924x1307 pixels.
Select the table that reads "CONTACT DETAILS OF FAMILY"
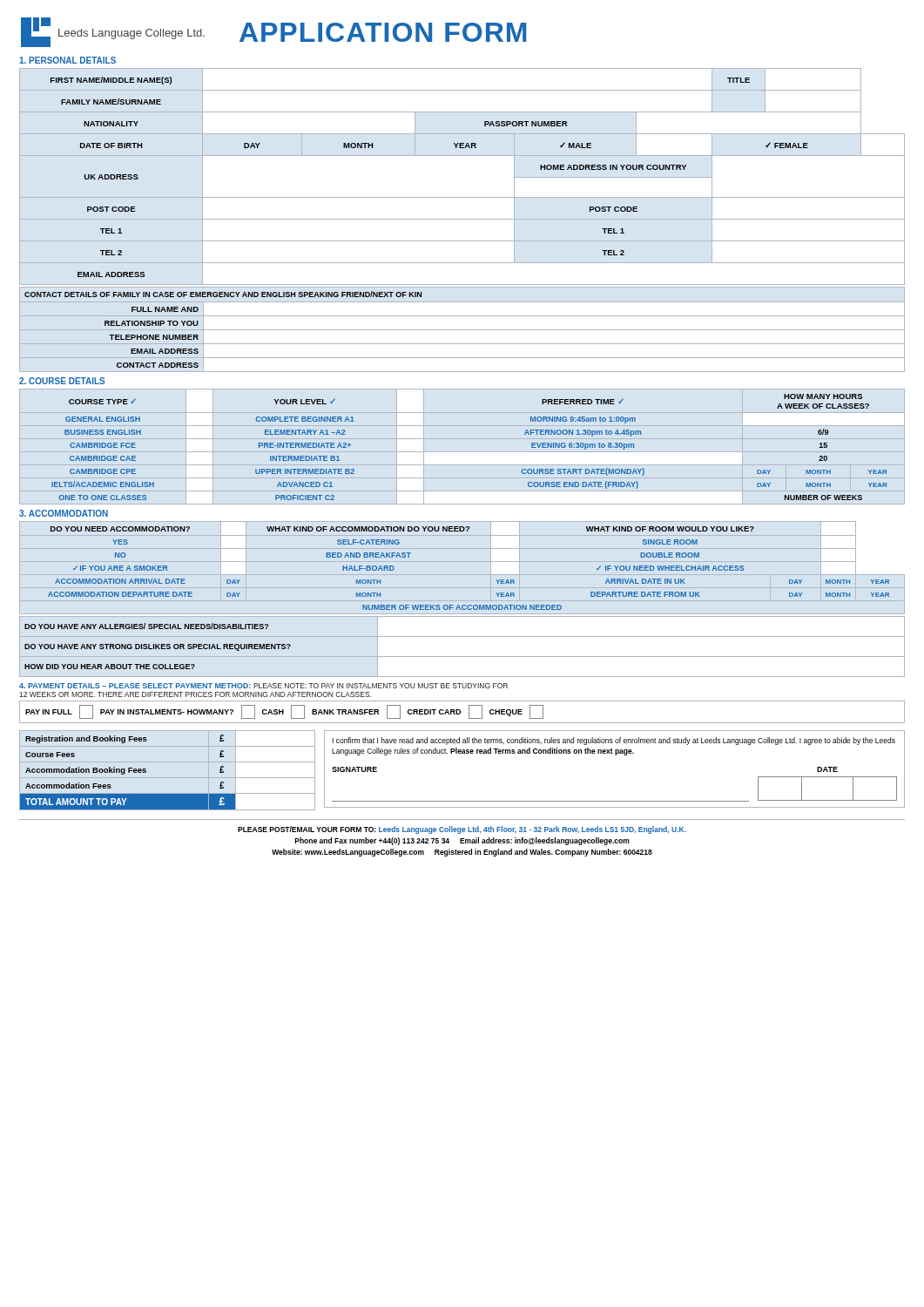462,329
